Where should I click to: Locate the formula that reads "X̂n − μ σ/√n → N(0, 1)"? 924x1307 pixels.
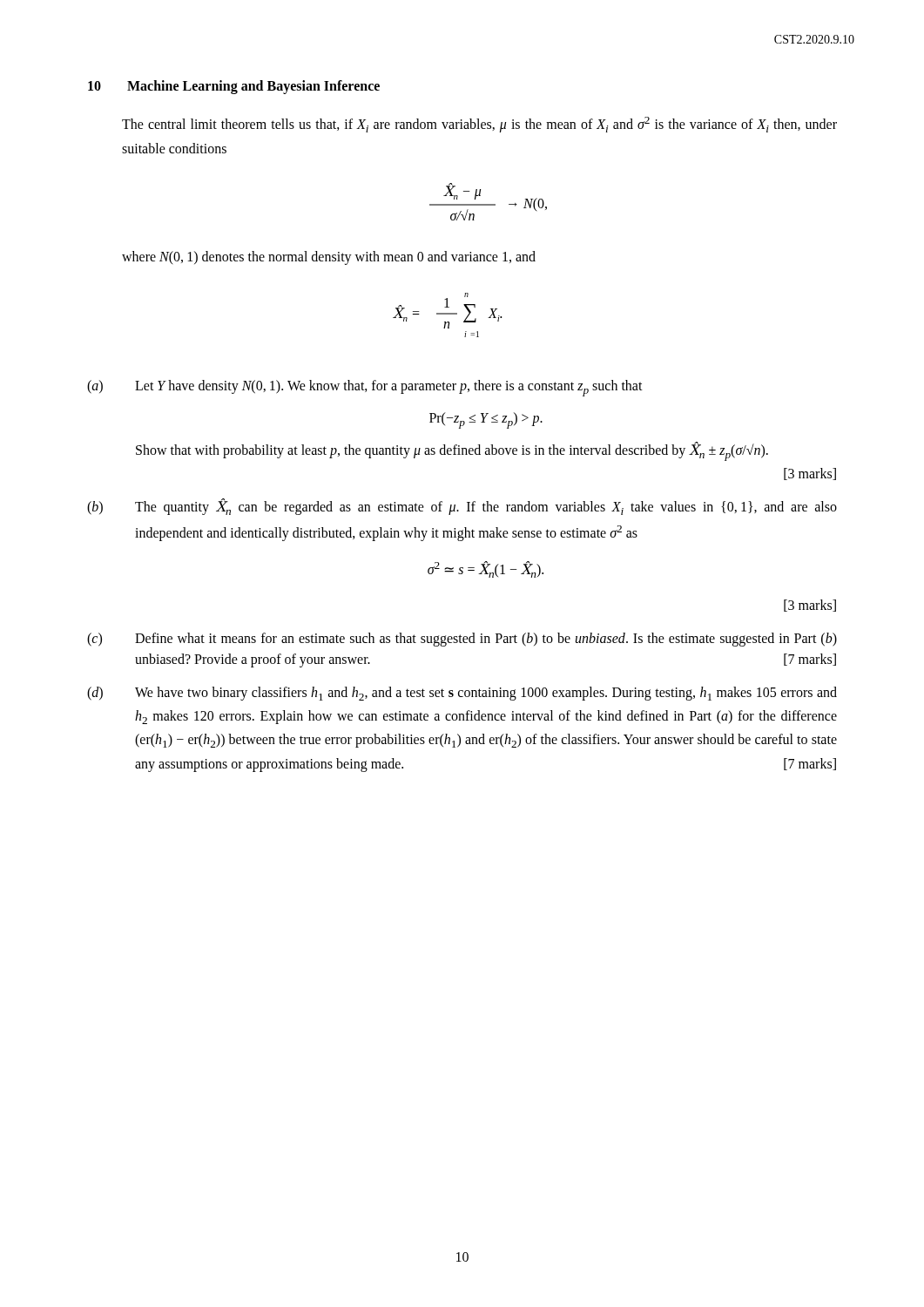click(468, 203)
